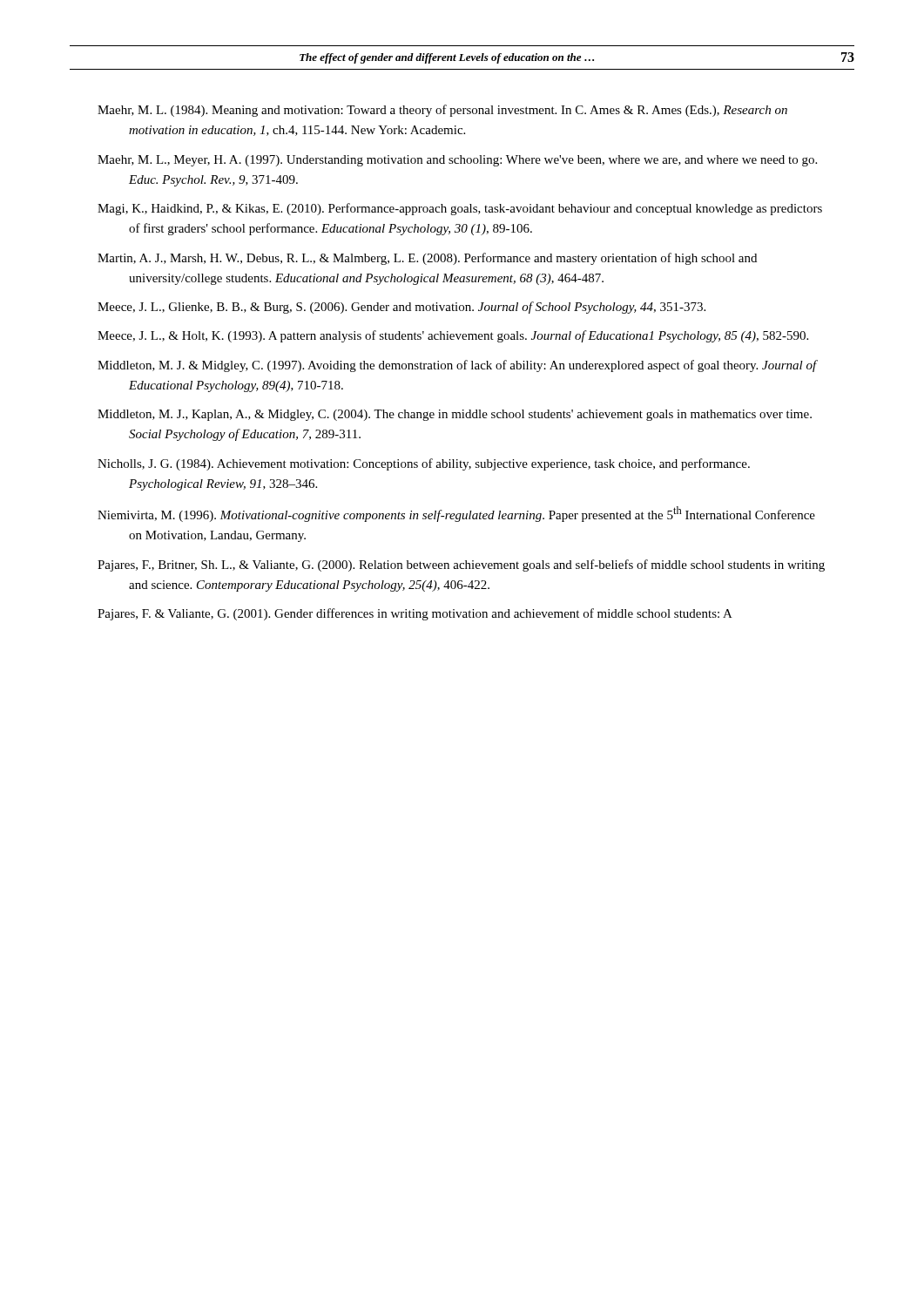Click the passage that begins "Magi, K., Haidkind, P., & Kikas, E. (2010)."
Screen dimensions: 1307x924
pyautogui.click(x=460, y=218)
